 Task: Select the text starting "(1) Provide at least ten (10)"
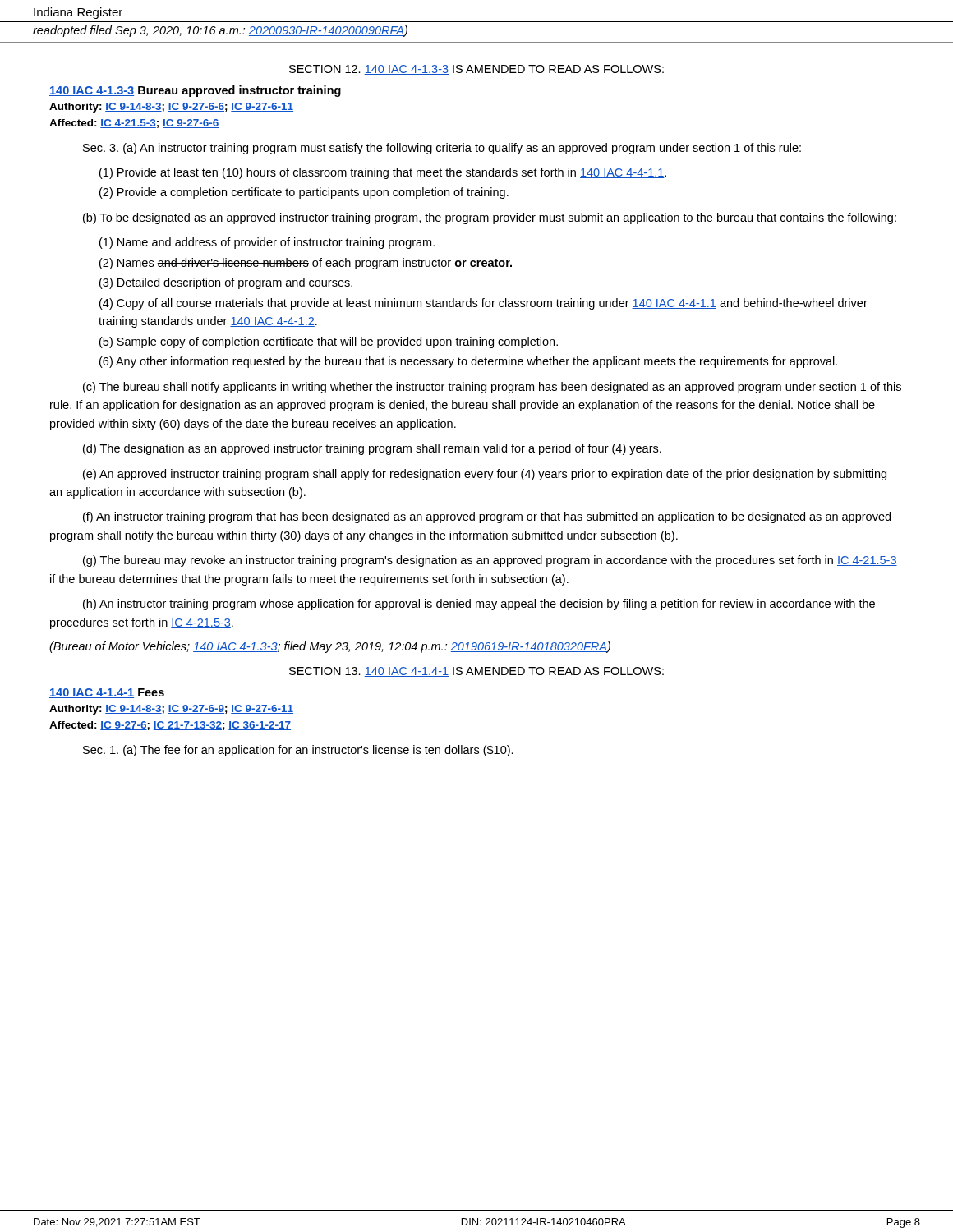[383, 172]
